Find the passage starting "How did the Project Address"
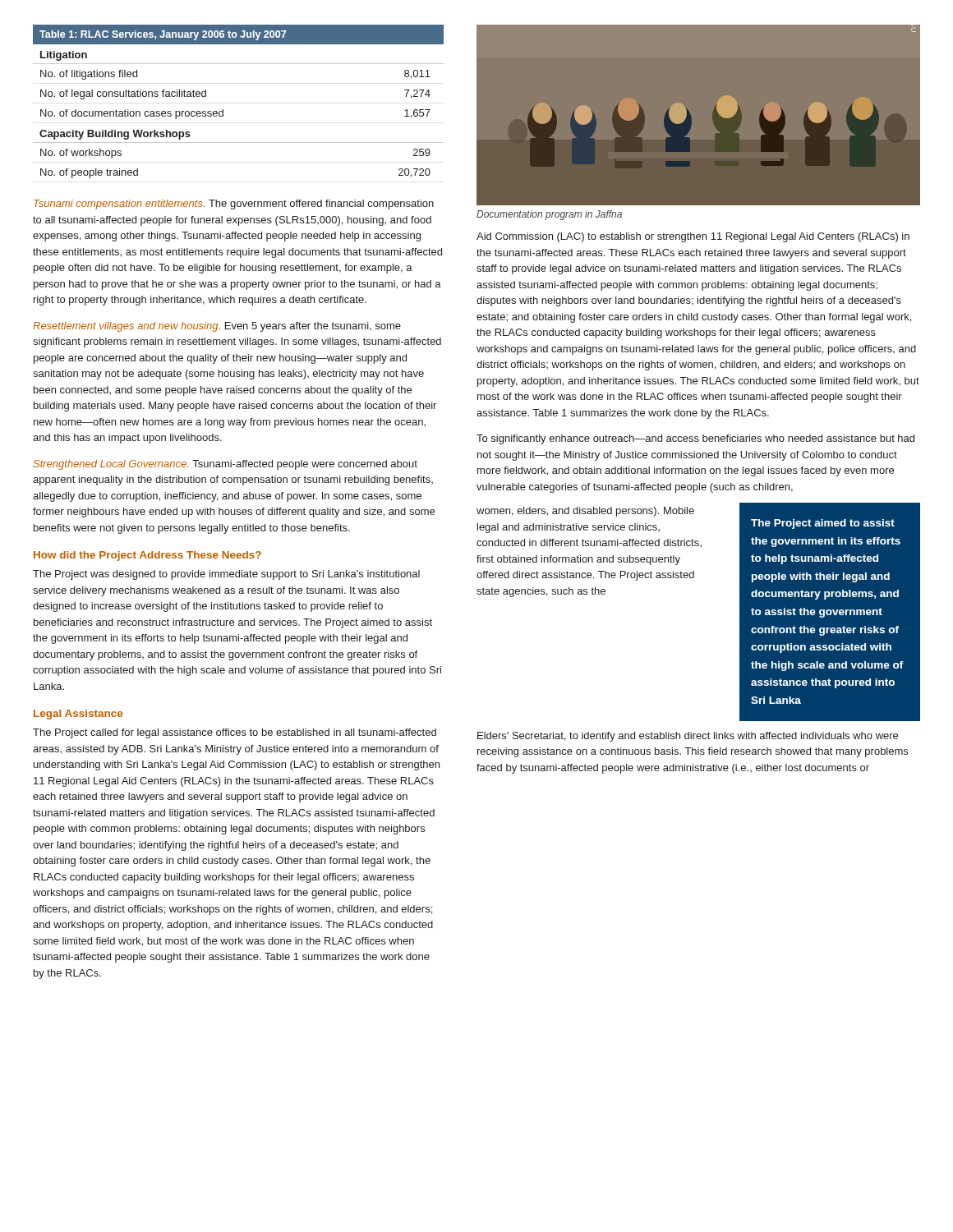Screen dimensions: 1232x953 (x=147, y=555)
